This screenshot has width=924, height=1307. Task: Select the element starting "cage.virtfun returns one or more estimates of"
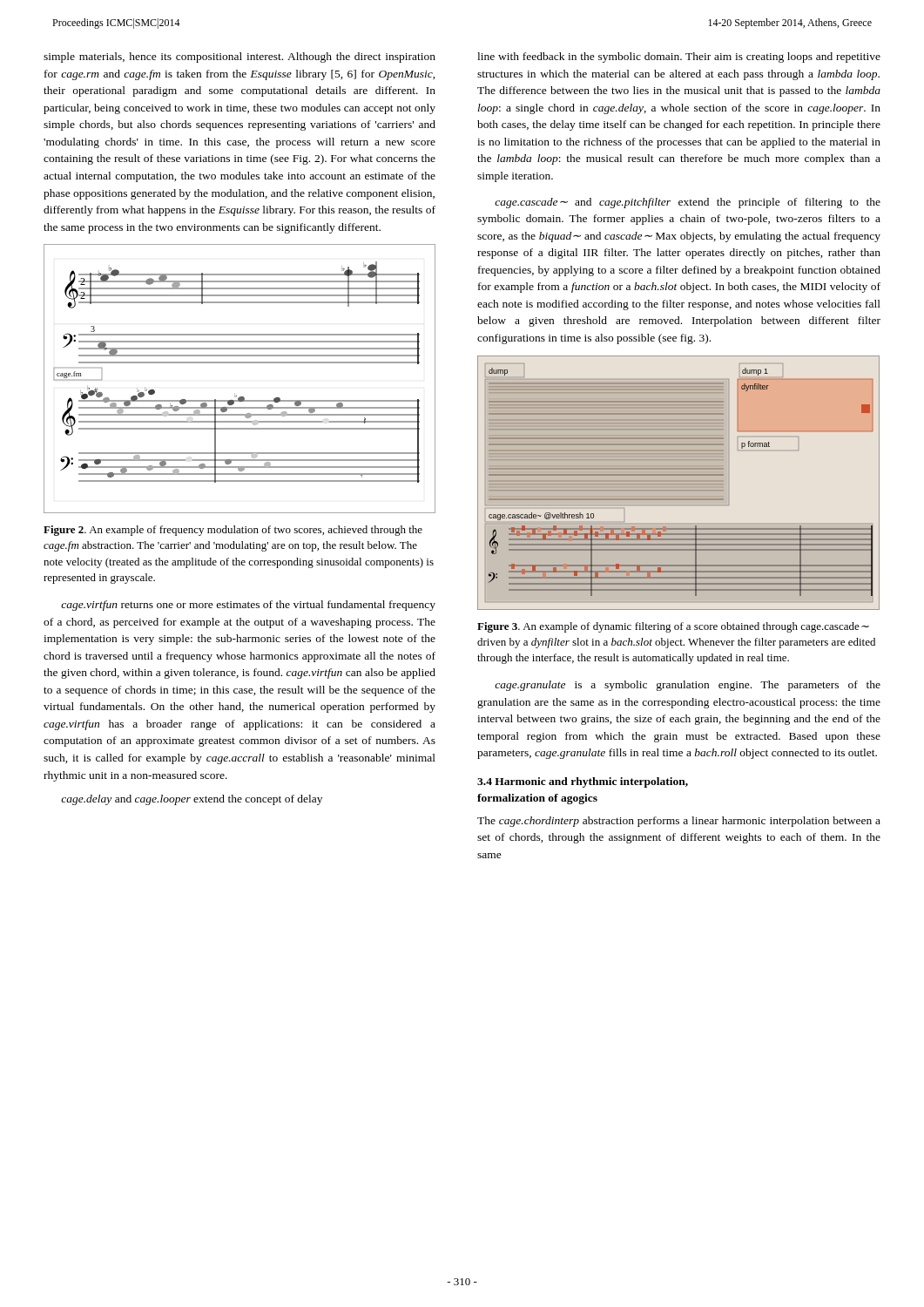point(240,689)
